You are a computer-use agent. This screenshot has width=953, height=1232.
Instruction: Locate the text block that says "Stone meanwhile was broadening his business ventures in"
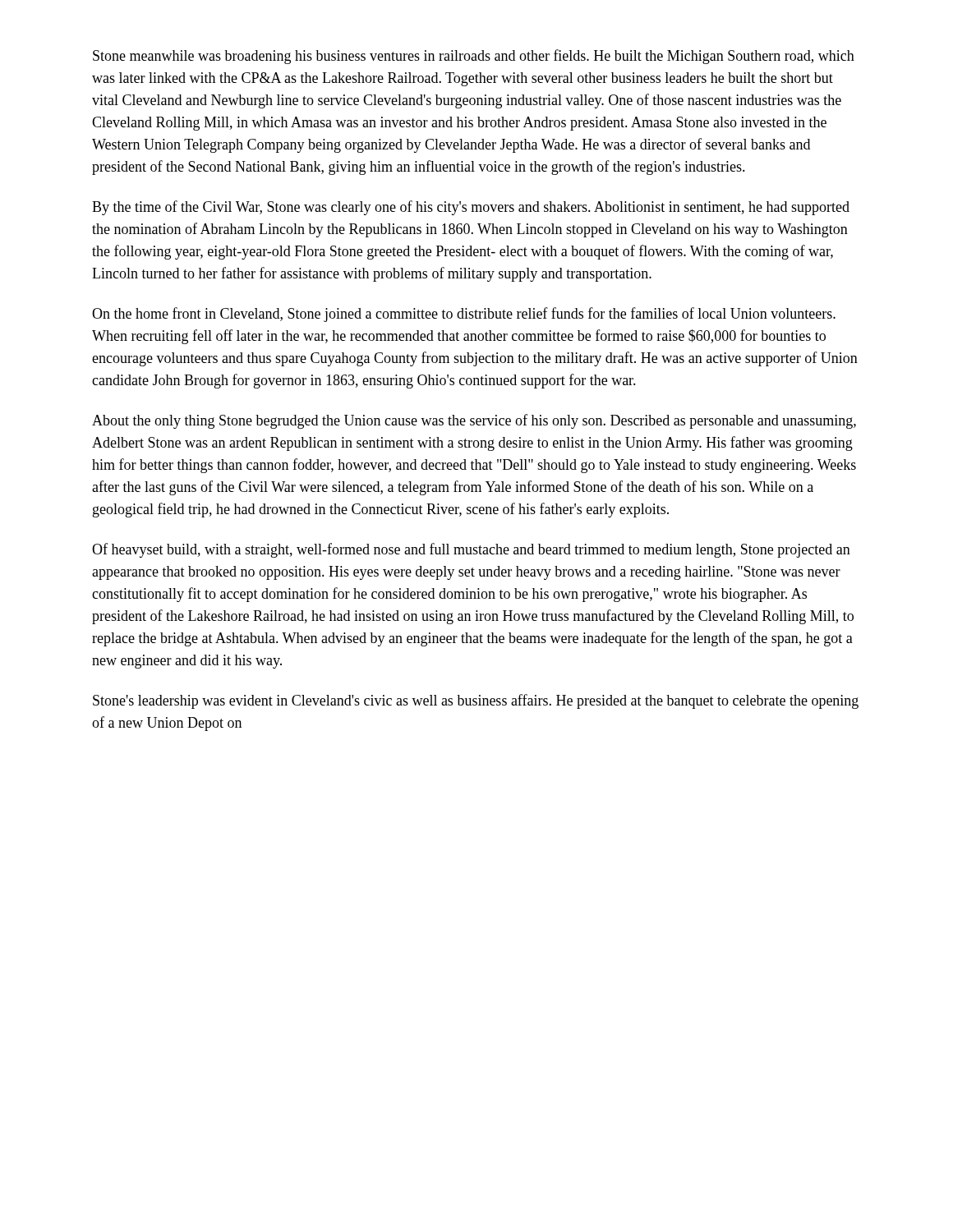(x=473, y=111)
